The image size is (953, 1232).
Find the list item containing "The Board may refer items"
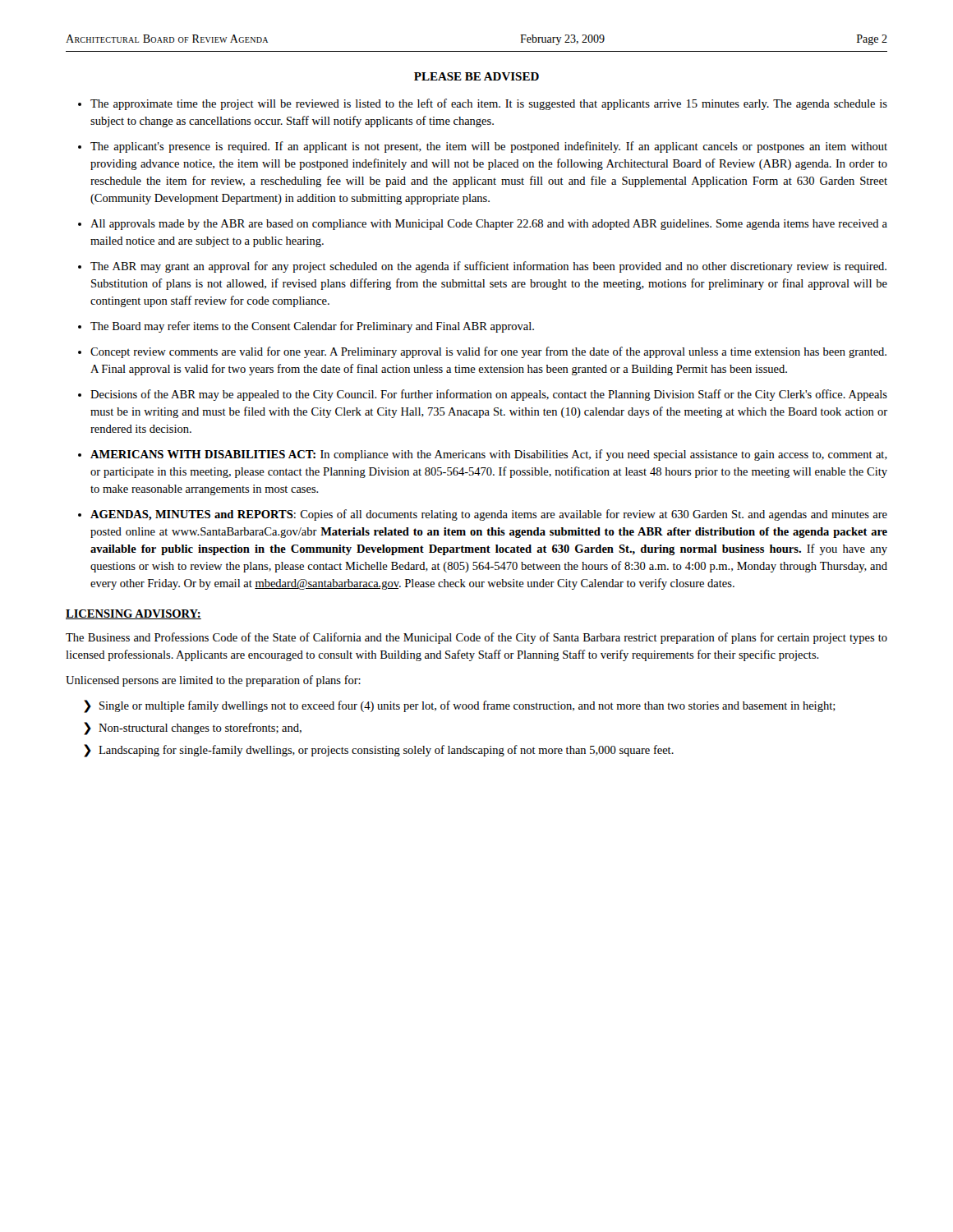pos(312,326)
